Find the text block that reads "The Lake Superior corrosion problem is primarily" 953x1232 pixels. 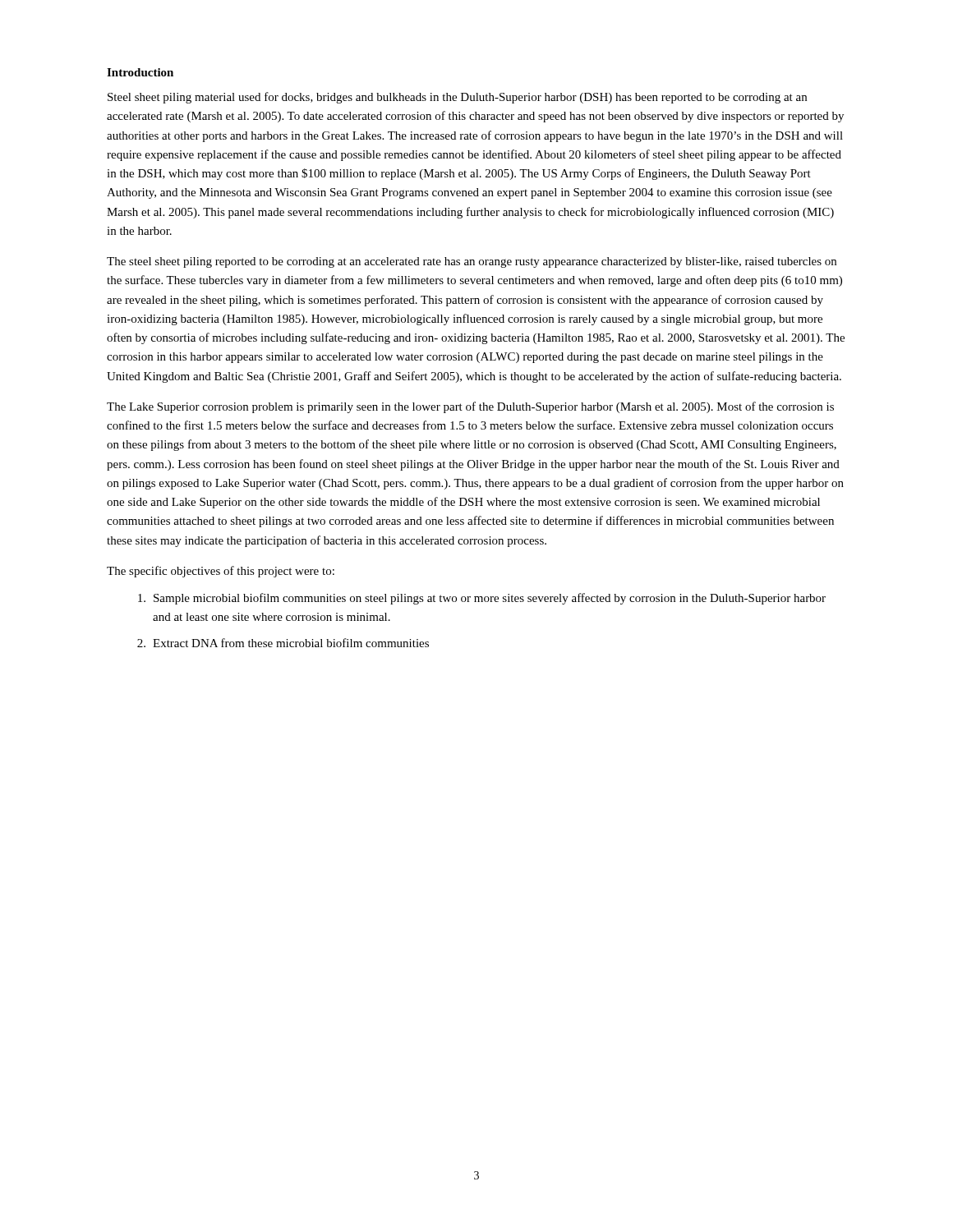pyautogui.click(x=475, y=473)
